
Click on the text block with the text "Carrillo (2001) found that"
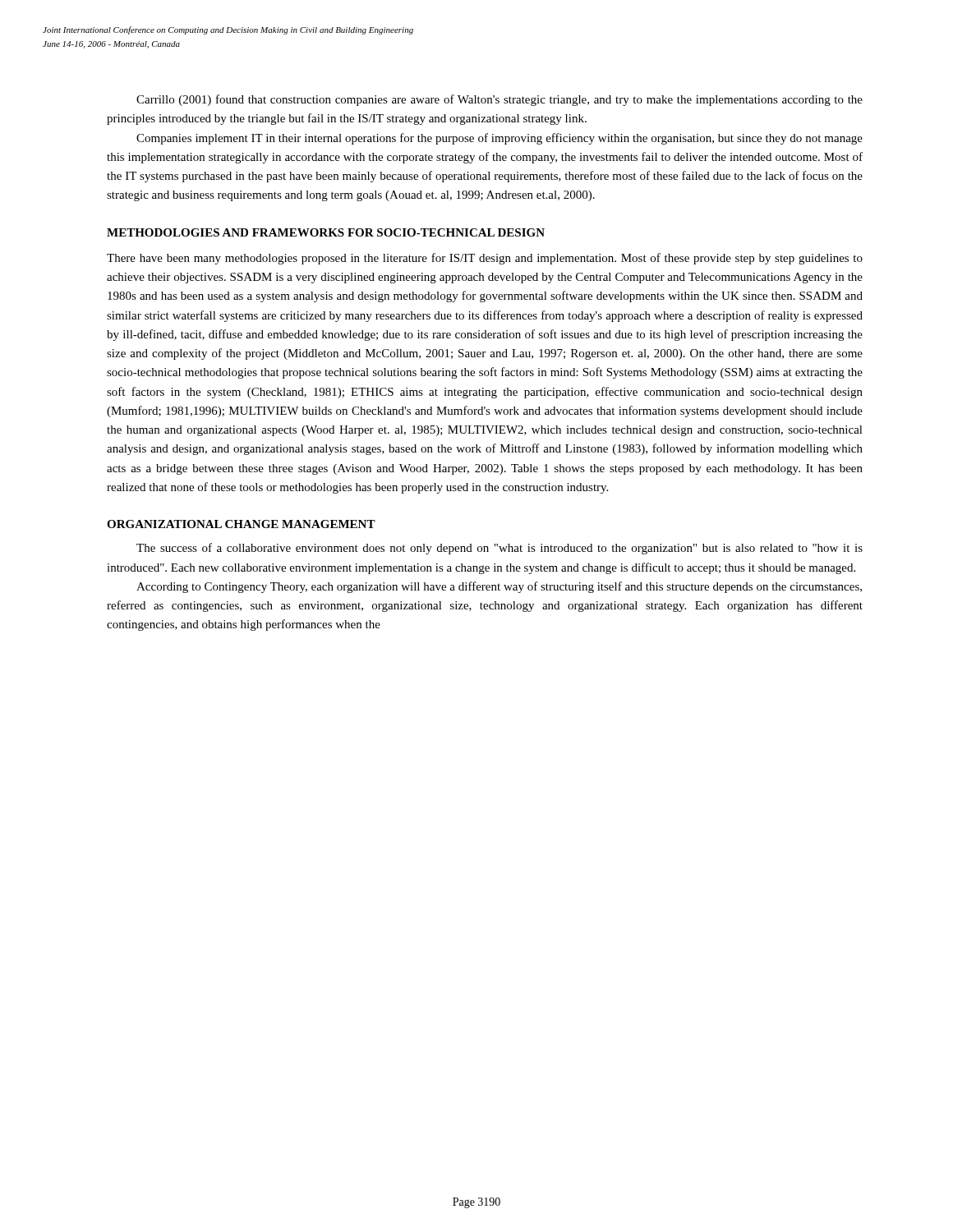(x=485, y=109)
